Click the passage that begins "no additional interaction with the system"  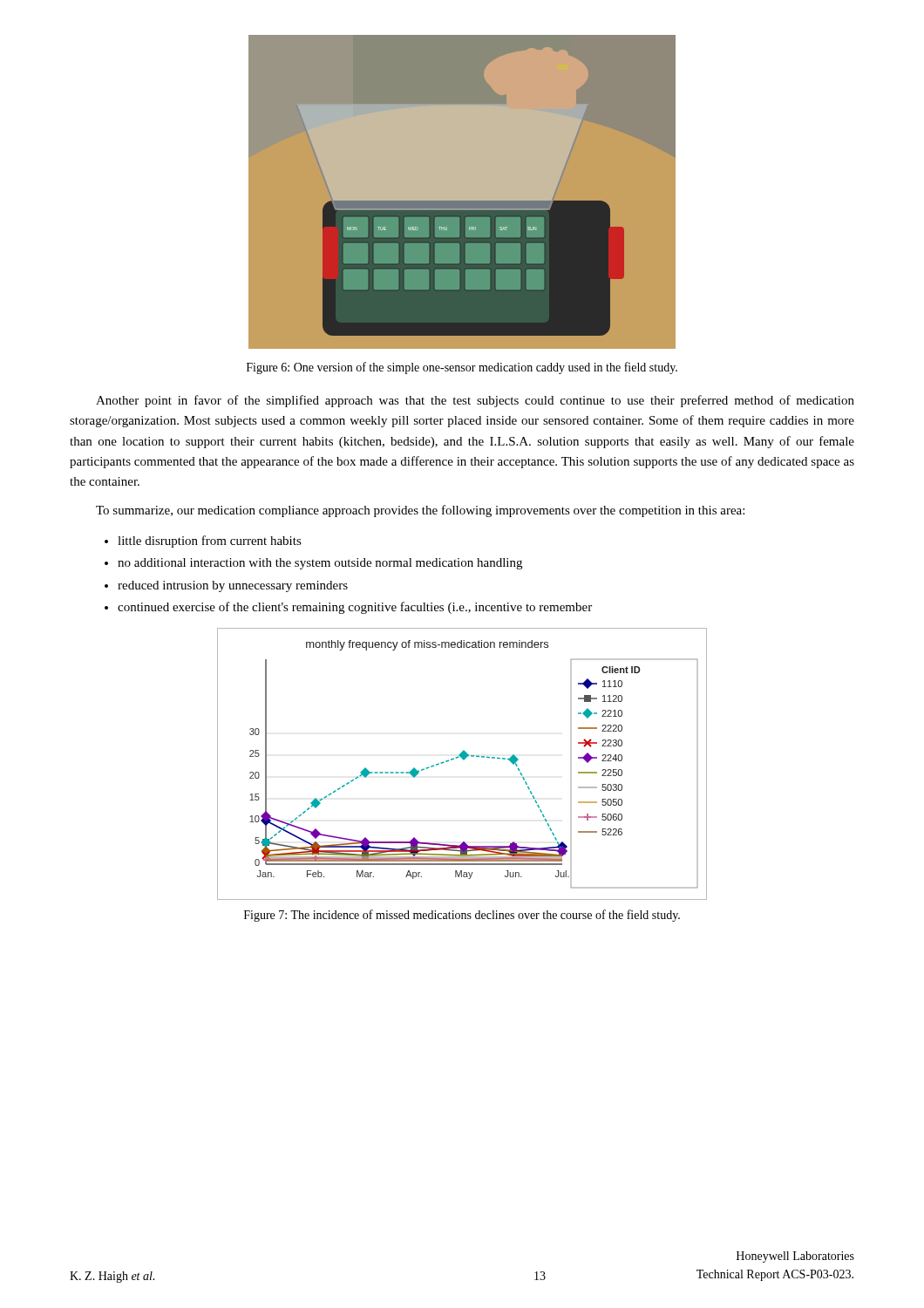click(320, 562)
